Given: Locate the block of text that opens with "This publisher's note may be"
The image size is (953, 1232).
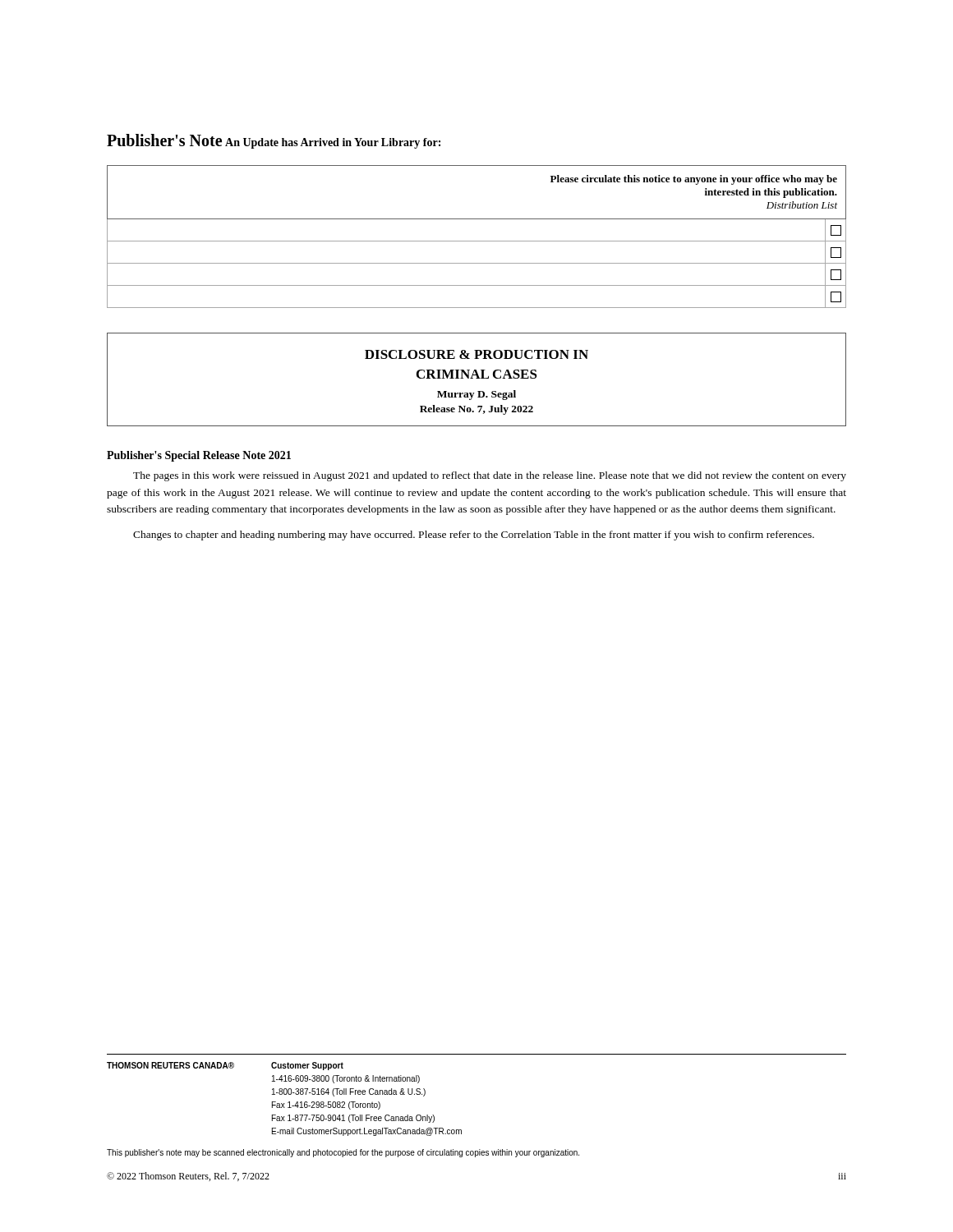Looking at the screenshot, I should (x=476, y=1153).
